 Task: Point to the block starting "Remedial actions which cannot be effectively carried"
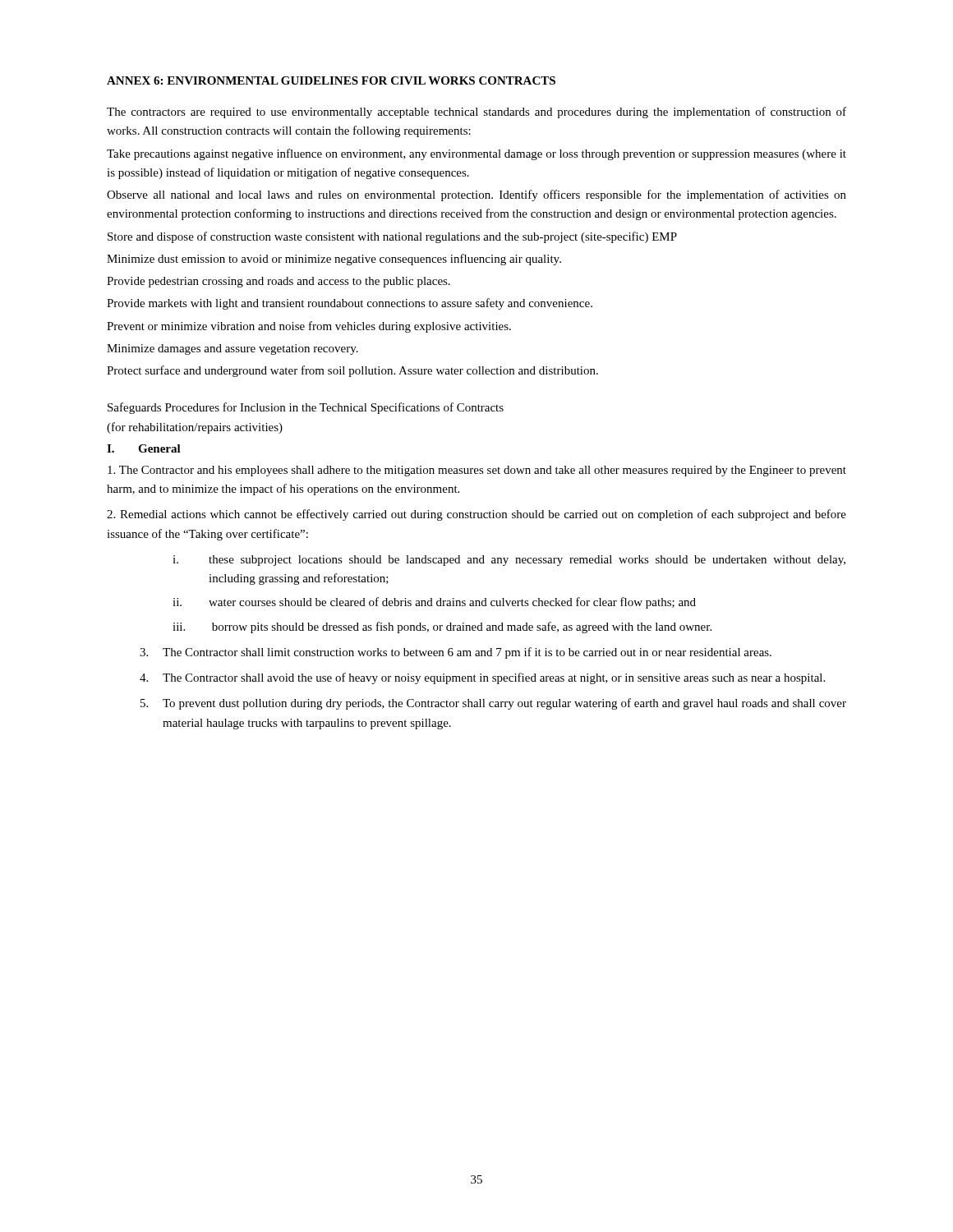476,524
